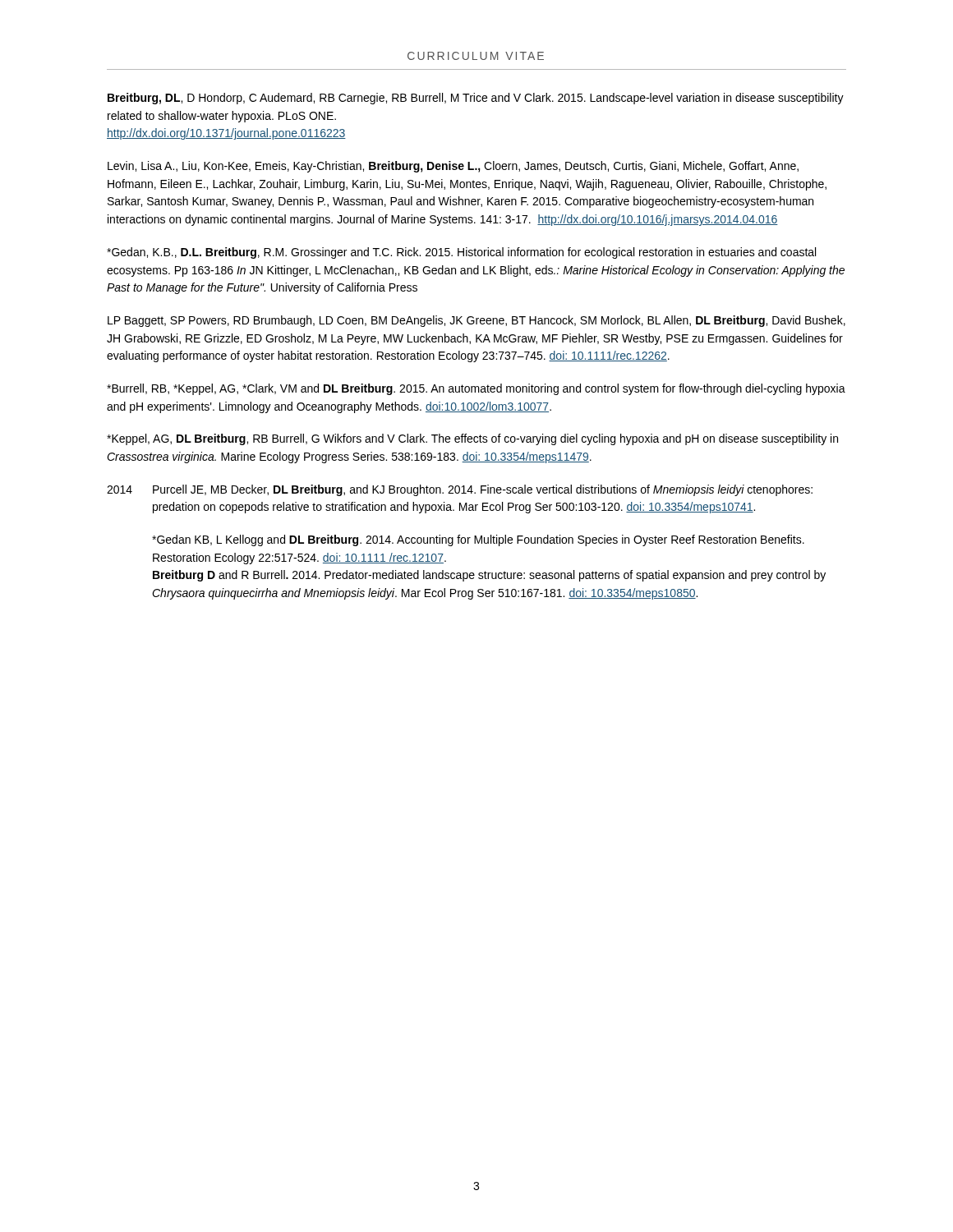This screenshot has width=953, height=1232.
Task: Select the element starting "Levin, Lisa A.,"
Action: pos(467,193)
